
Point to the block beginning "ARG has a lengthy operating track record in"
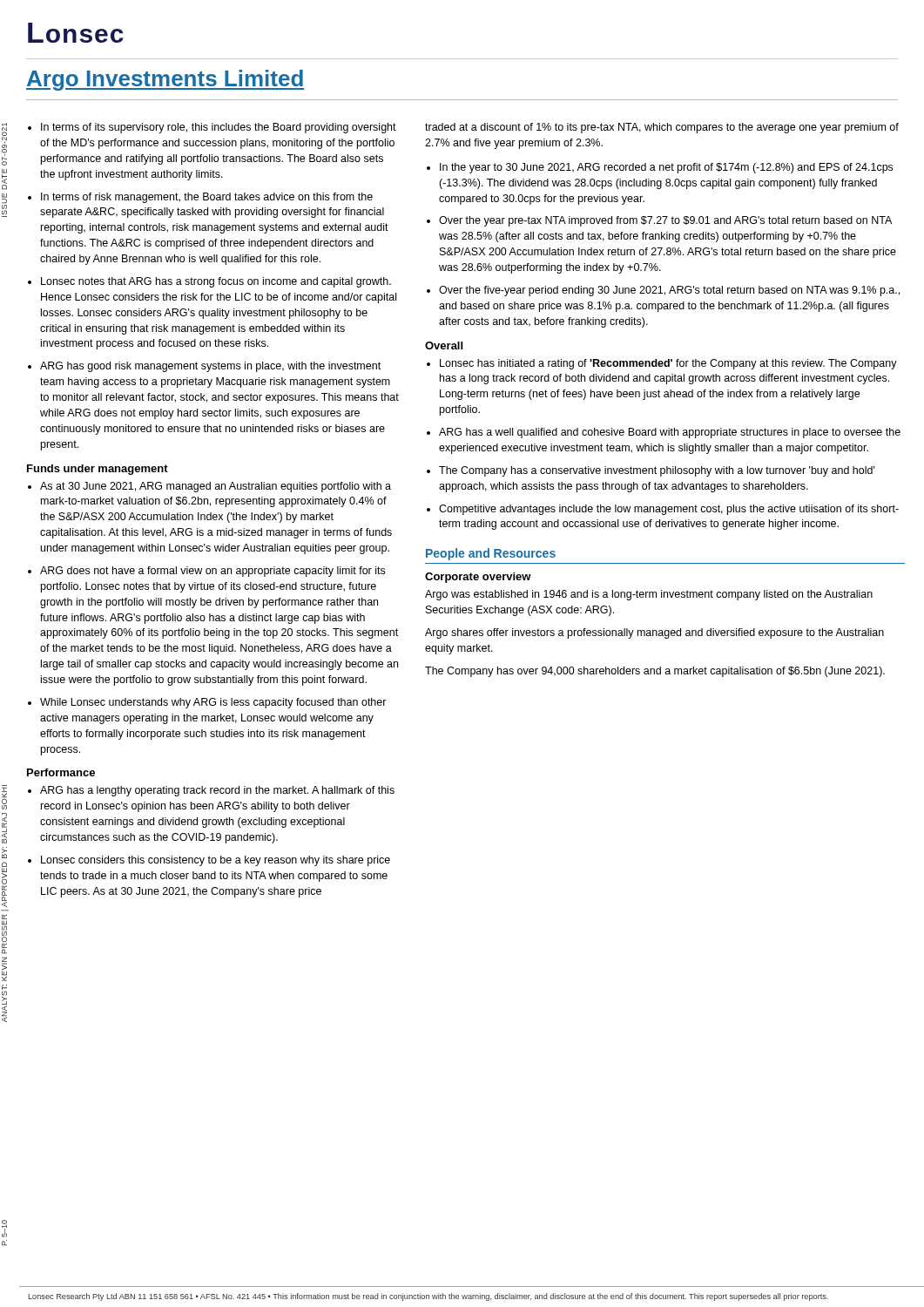[x=217, y=814]
